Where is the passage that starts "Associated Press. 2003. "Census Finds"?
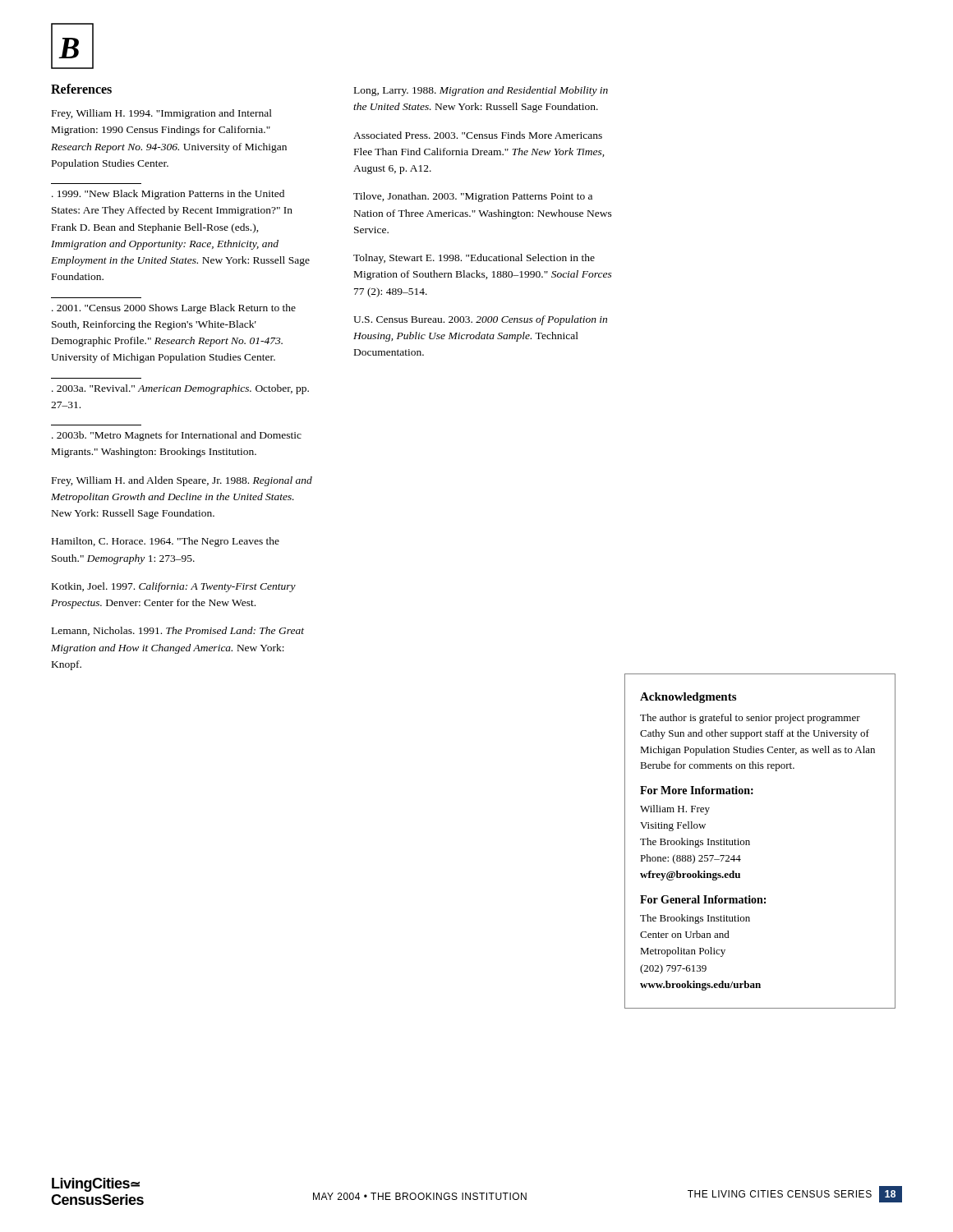Screen dimensions: 1232x953 479,151
